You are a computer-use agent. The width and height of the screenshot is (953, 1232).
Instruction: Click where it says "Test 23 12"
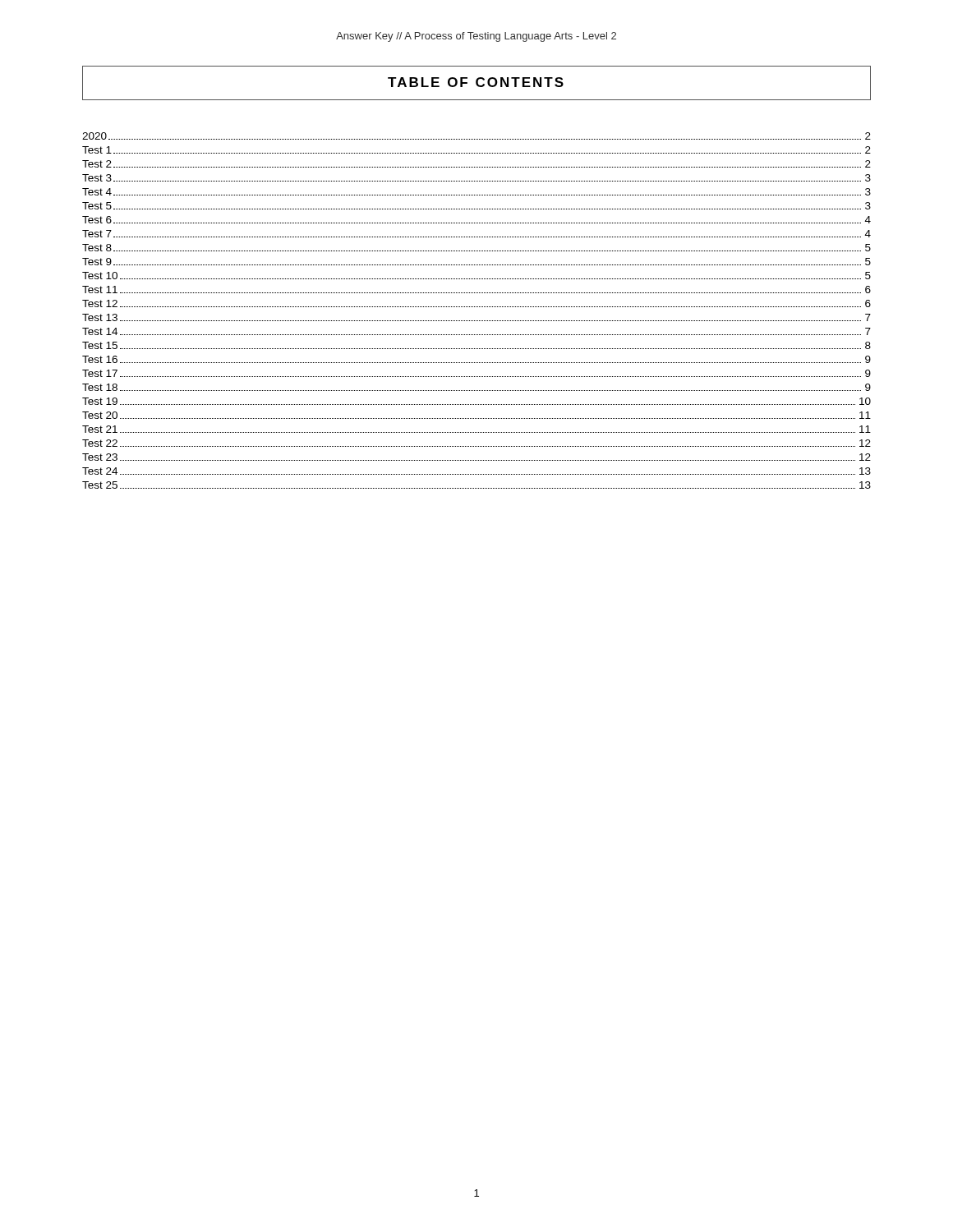(x=476, y=457)
